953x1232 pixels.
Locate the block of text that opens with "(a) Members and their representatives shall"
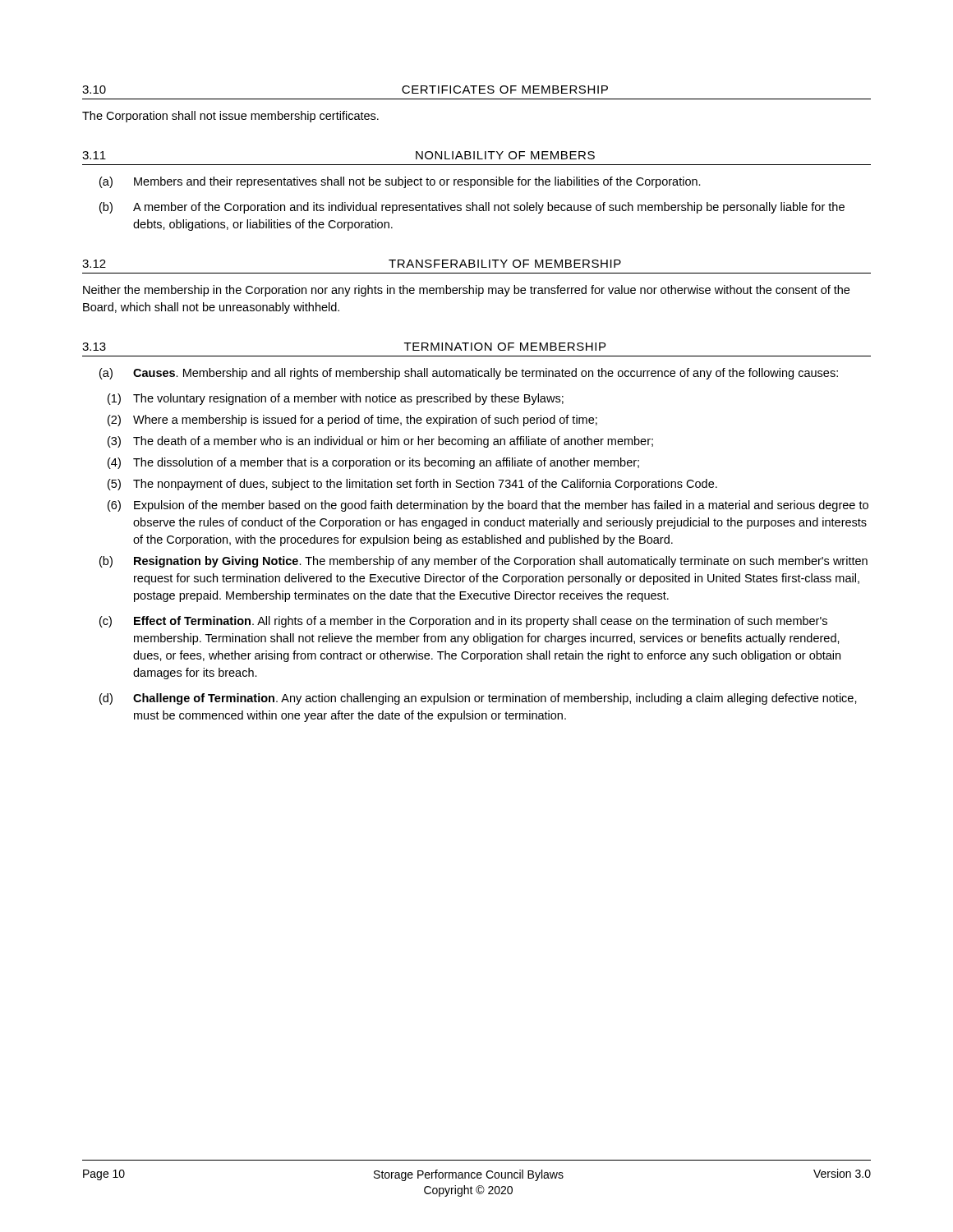point(476,182)
